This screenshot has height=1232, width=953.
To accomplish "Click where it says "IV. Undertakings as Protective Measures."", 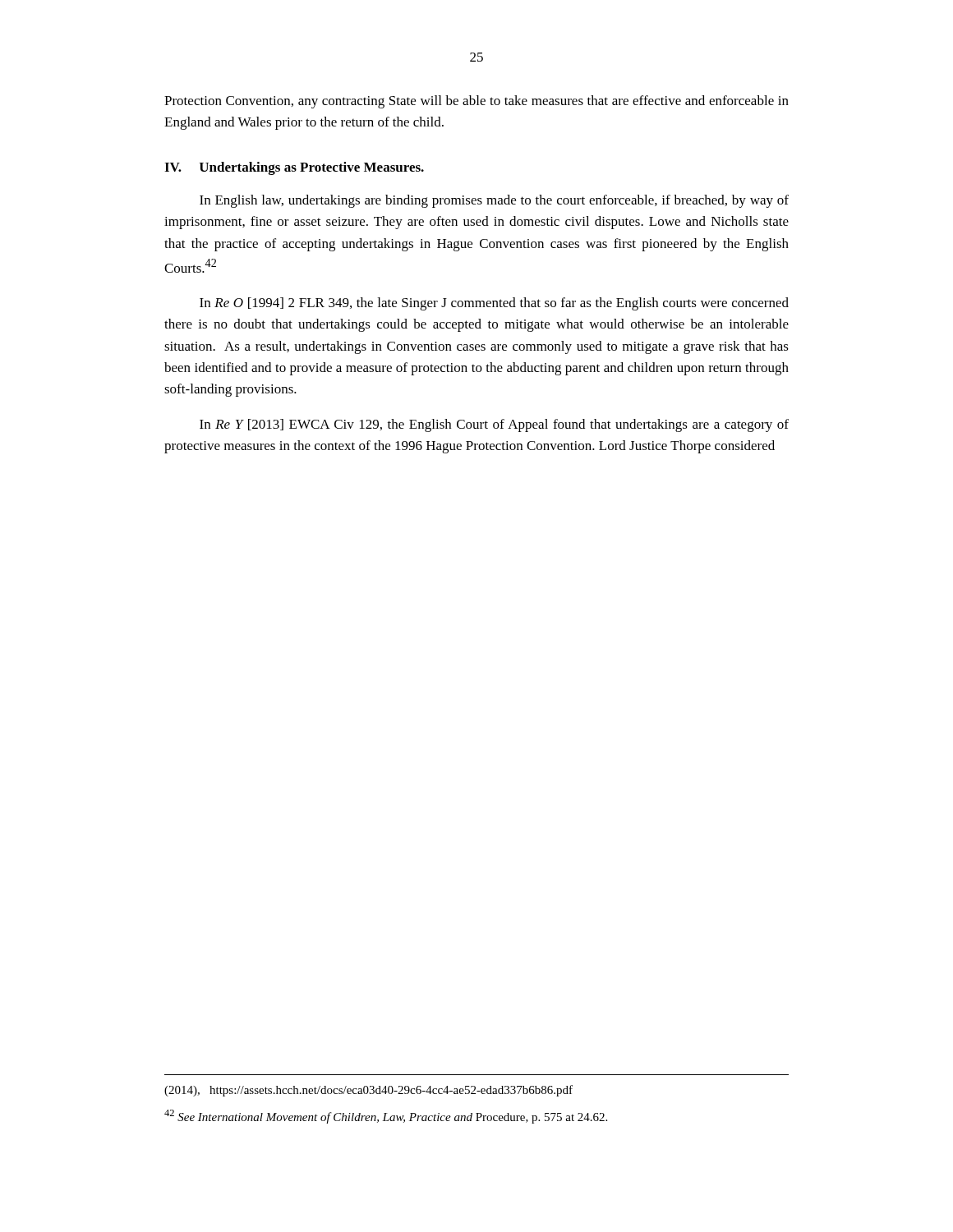I will click(x=294, y=167).
